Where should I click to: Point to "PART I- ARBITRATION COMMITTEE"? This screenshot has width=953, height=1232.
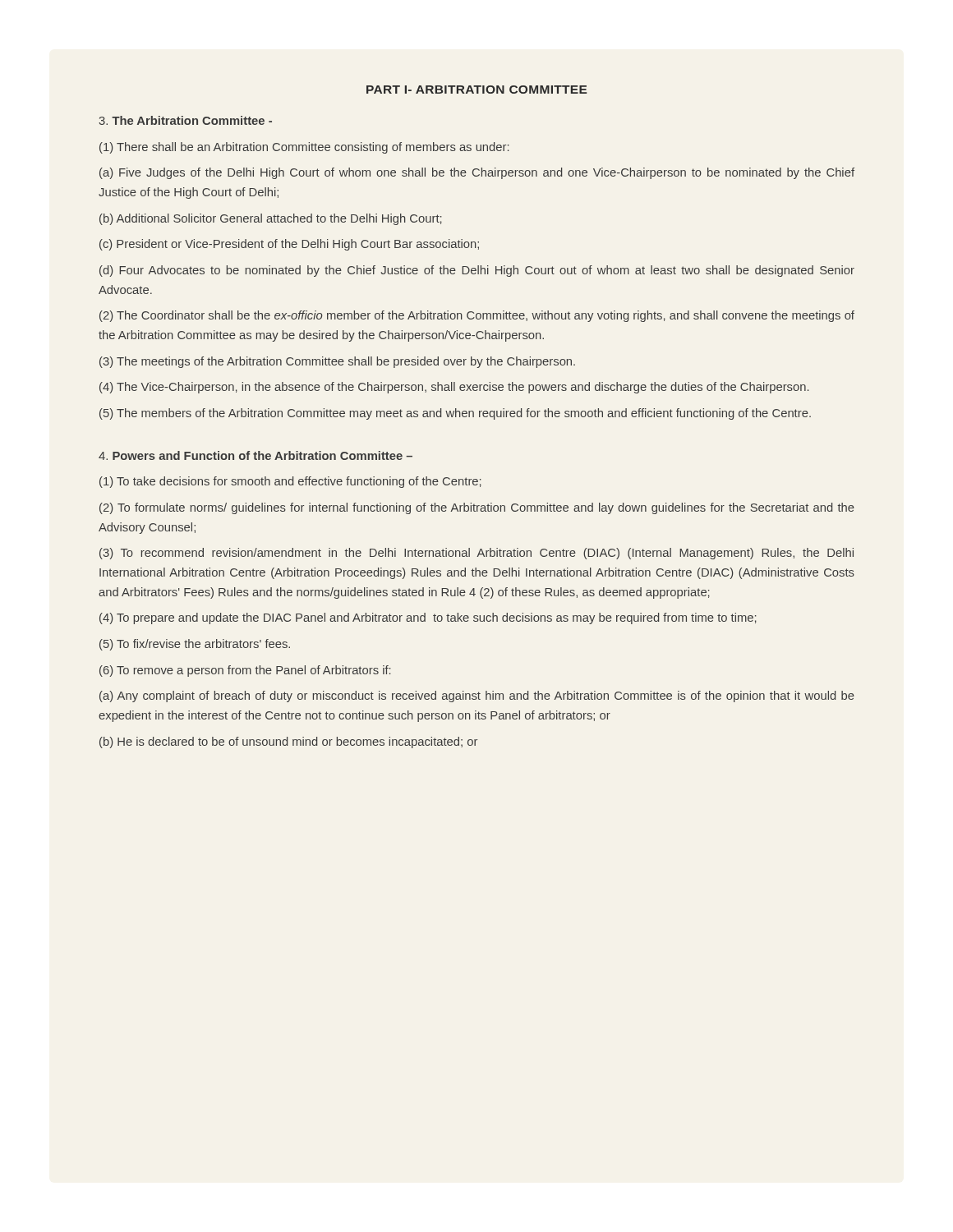pyautogui.click(x=476, y=89)
